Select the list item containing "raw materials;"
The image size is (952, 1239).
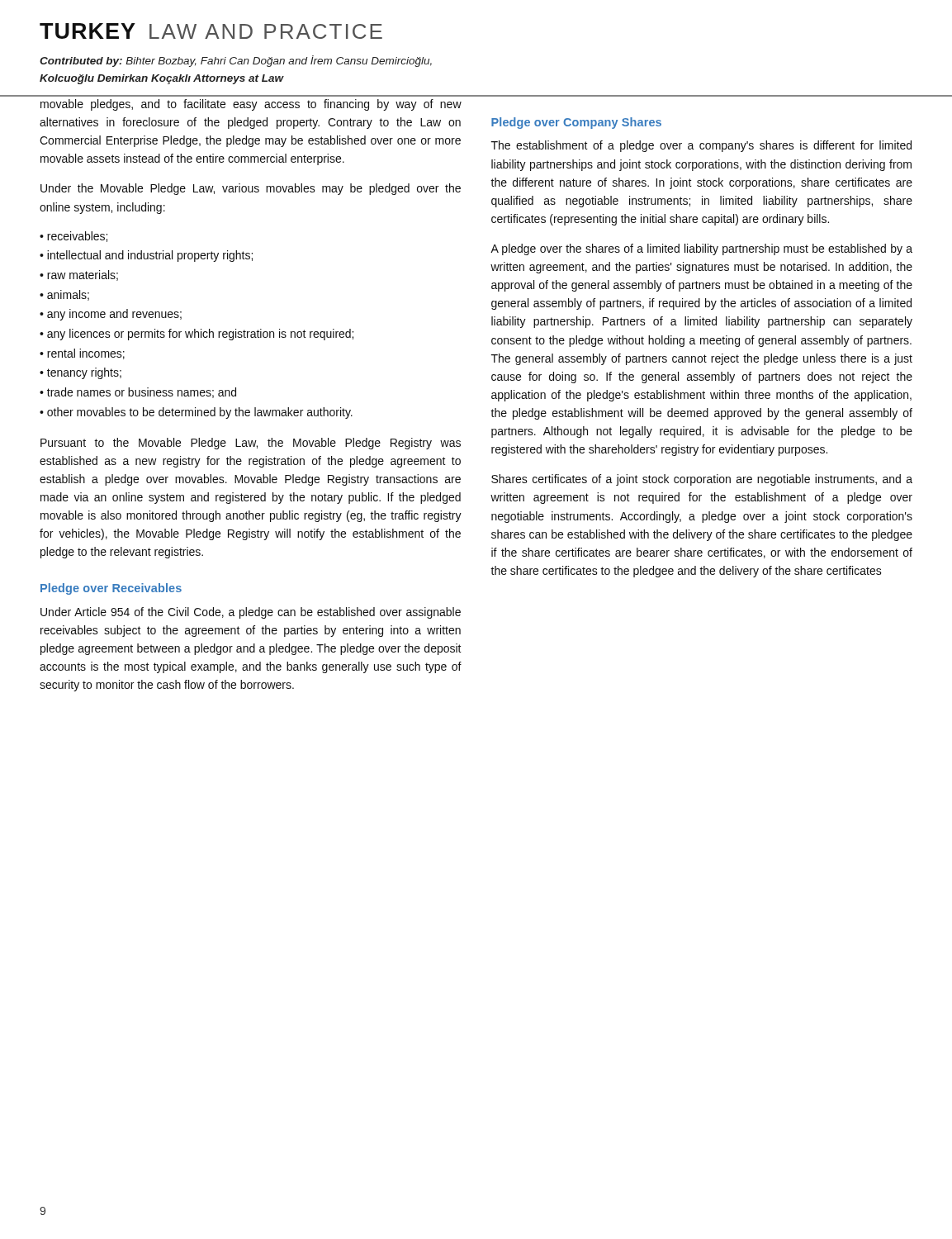click(x=83, y=275)
